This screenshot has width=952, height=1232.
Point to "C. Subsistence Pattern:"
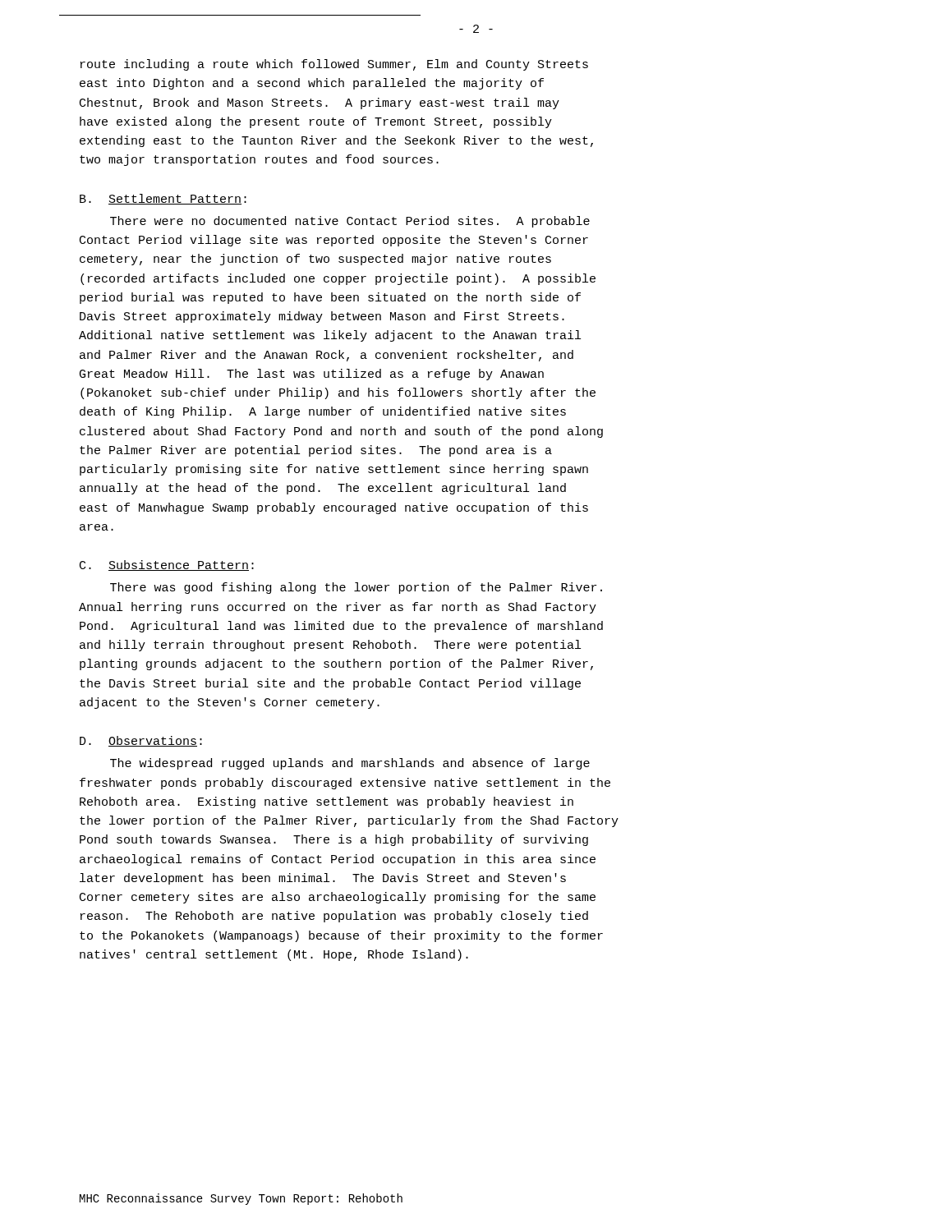[x=168, y=566]
